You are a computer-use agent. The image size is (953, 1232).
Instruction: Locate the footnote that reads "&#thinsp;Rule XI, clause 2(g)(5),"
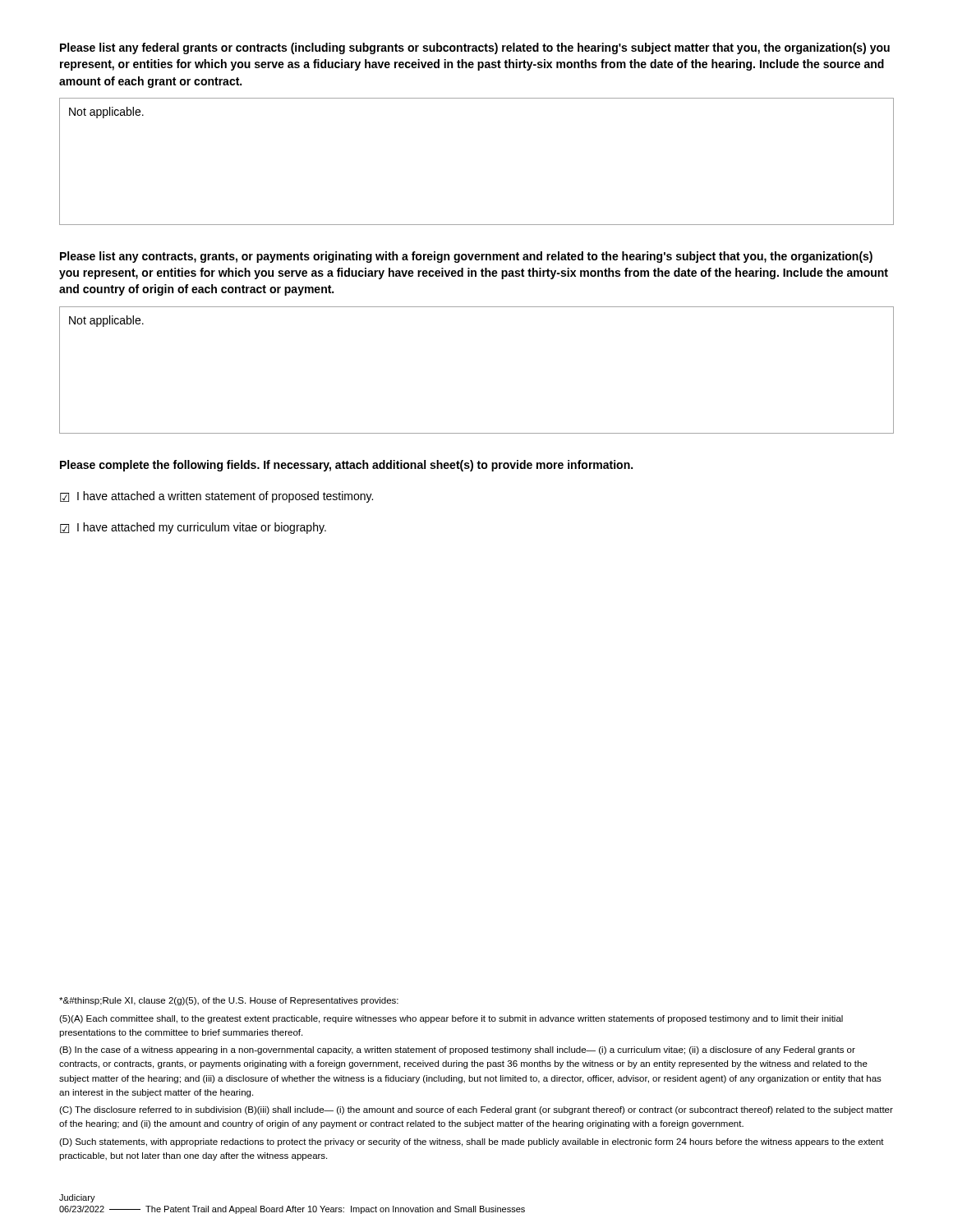coord(476,1078)
